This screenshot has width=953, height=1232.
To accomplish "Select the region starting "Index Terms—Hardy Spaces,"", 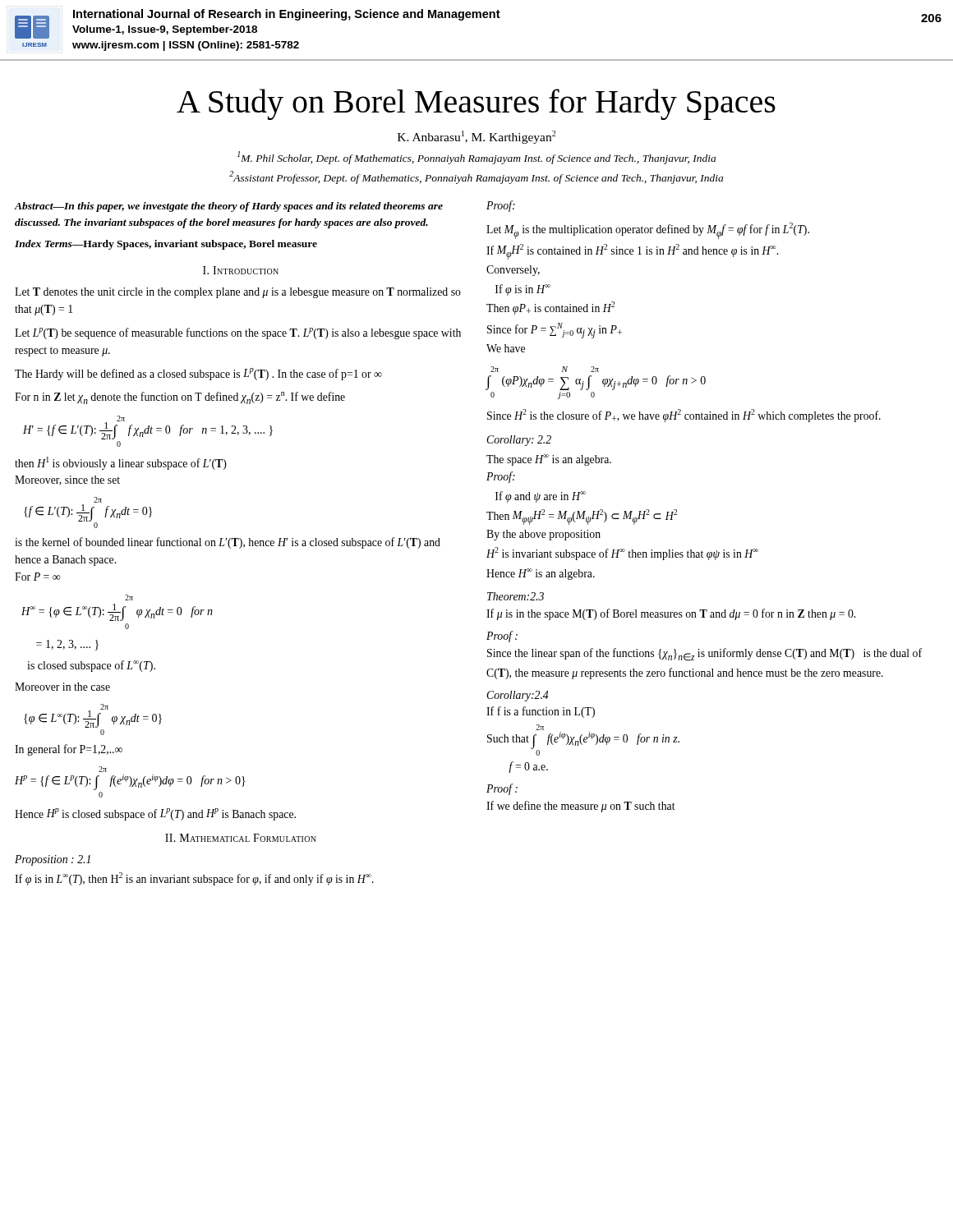I will 166,244.
